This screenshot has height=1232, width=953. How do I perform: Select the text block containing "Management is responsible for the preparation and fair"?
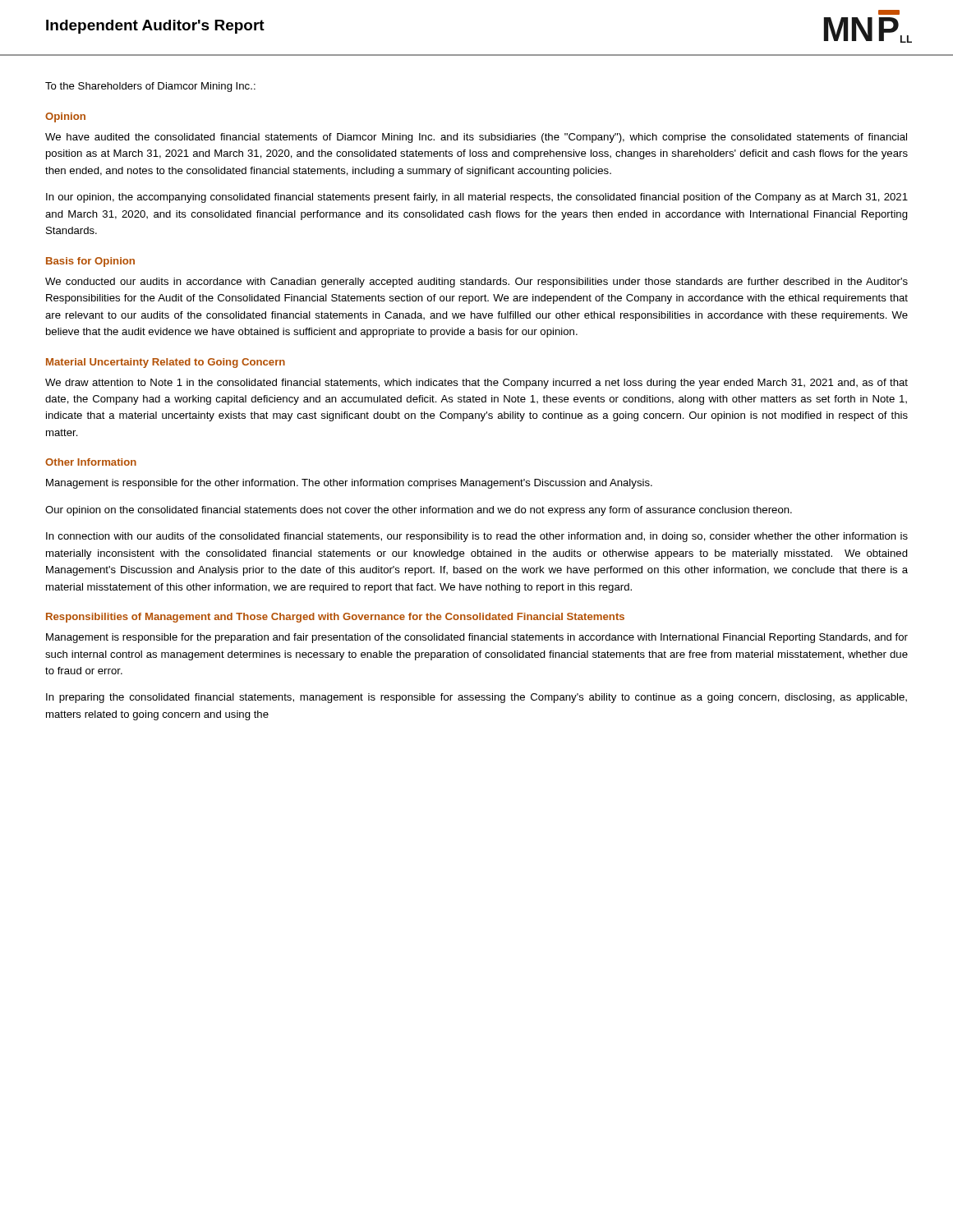(x=476, y=654)
